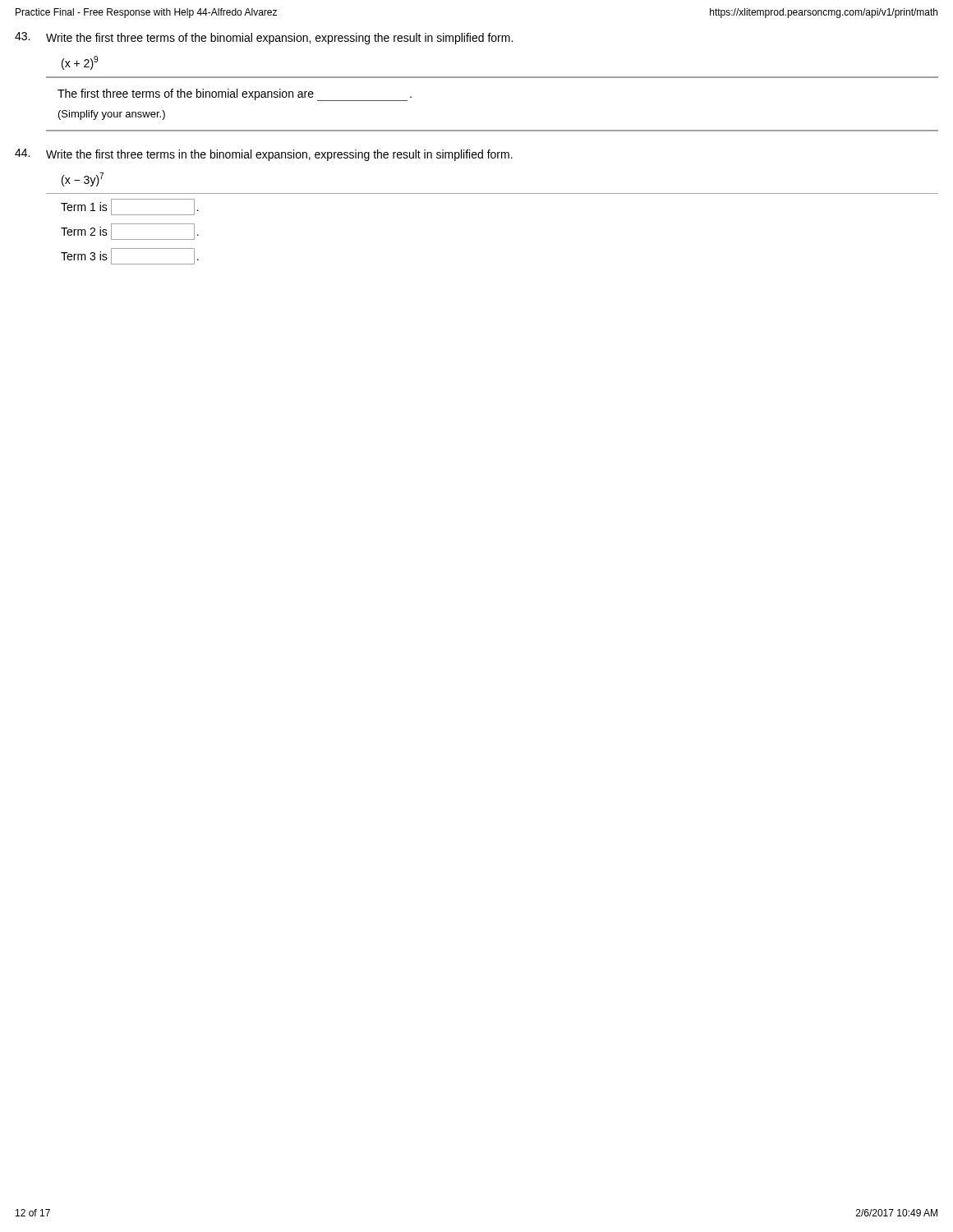Find the text starting "43. Write the first"
Screen dimensions: 1232x953
click(476, 80)
